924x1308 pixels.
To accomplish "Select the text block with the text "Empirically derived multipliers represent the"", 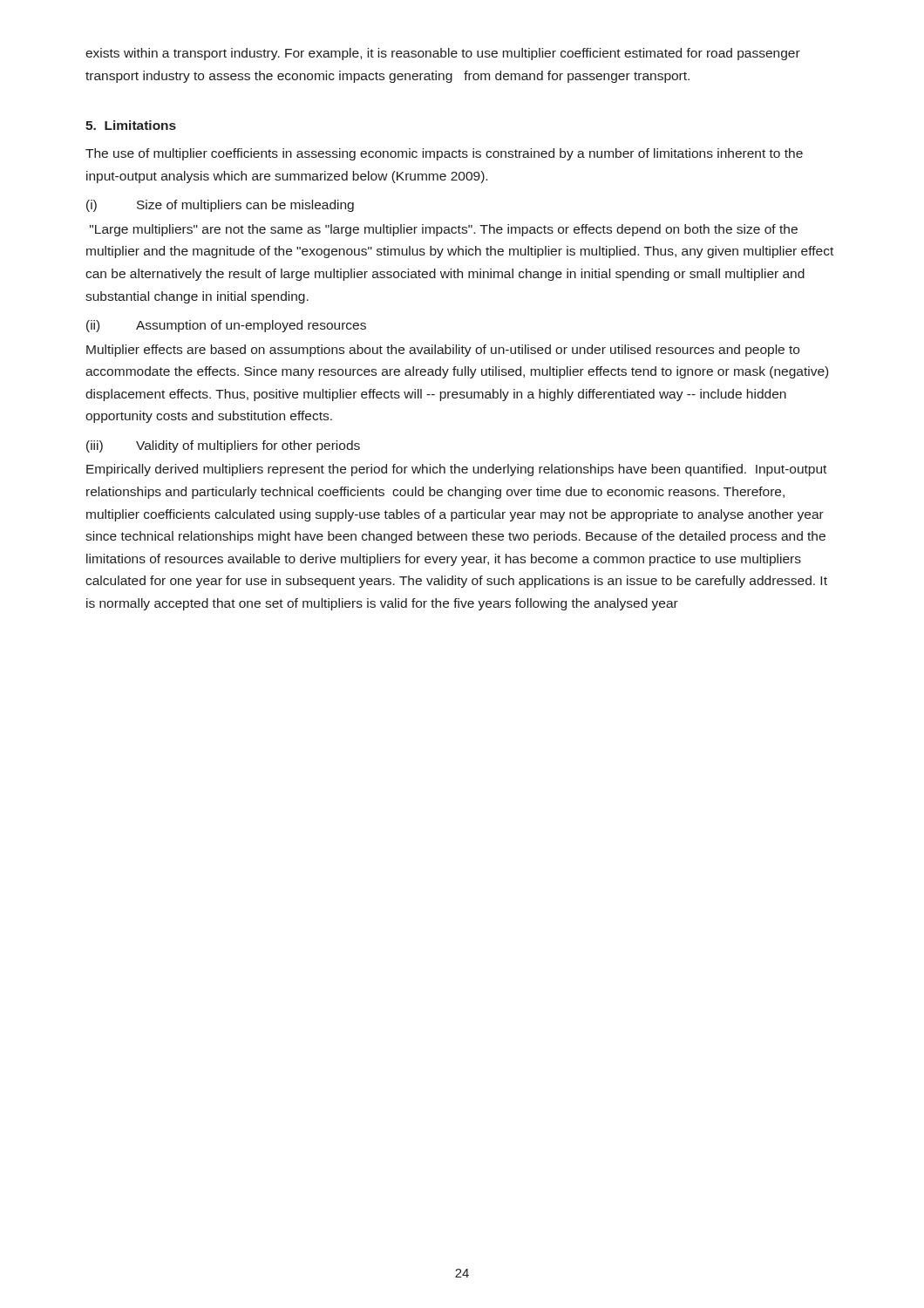I will pyautogui.click(x=456, y=536).
